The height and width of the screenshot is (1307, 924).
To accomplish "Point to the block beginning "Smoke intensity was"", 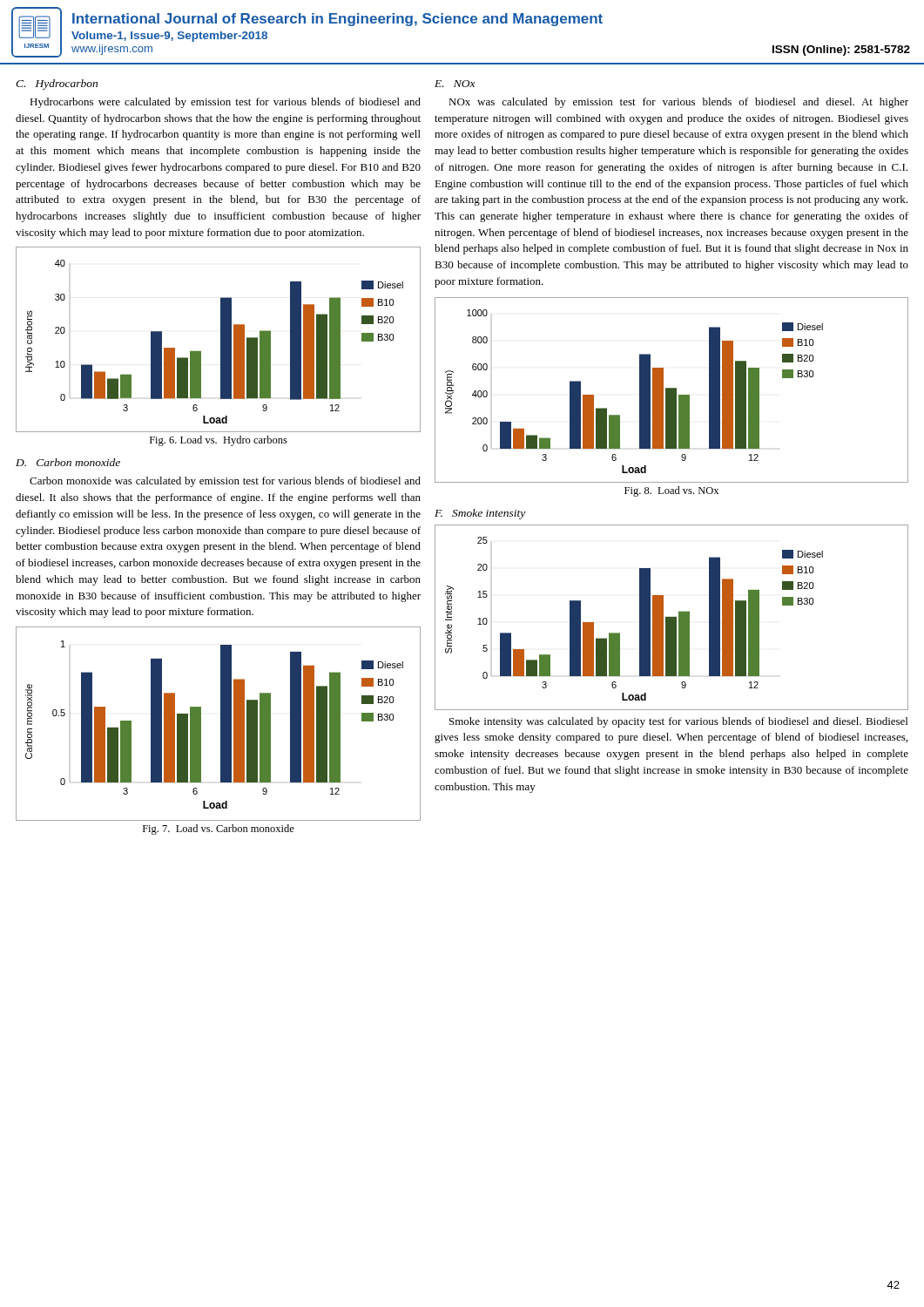I will click(671, 753).
